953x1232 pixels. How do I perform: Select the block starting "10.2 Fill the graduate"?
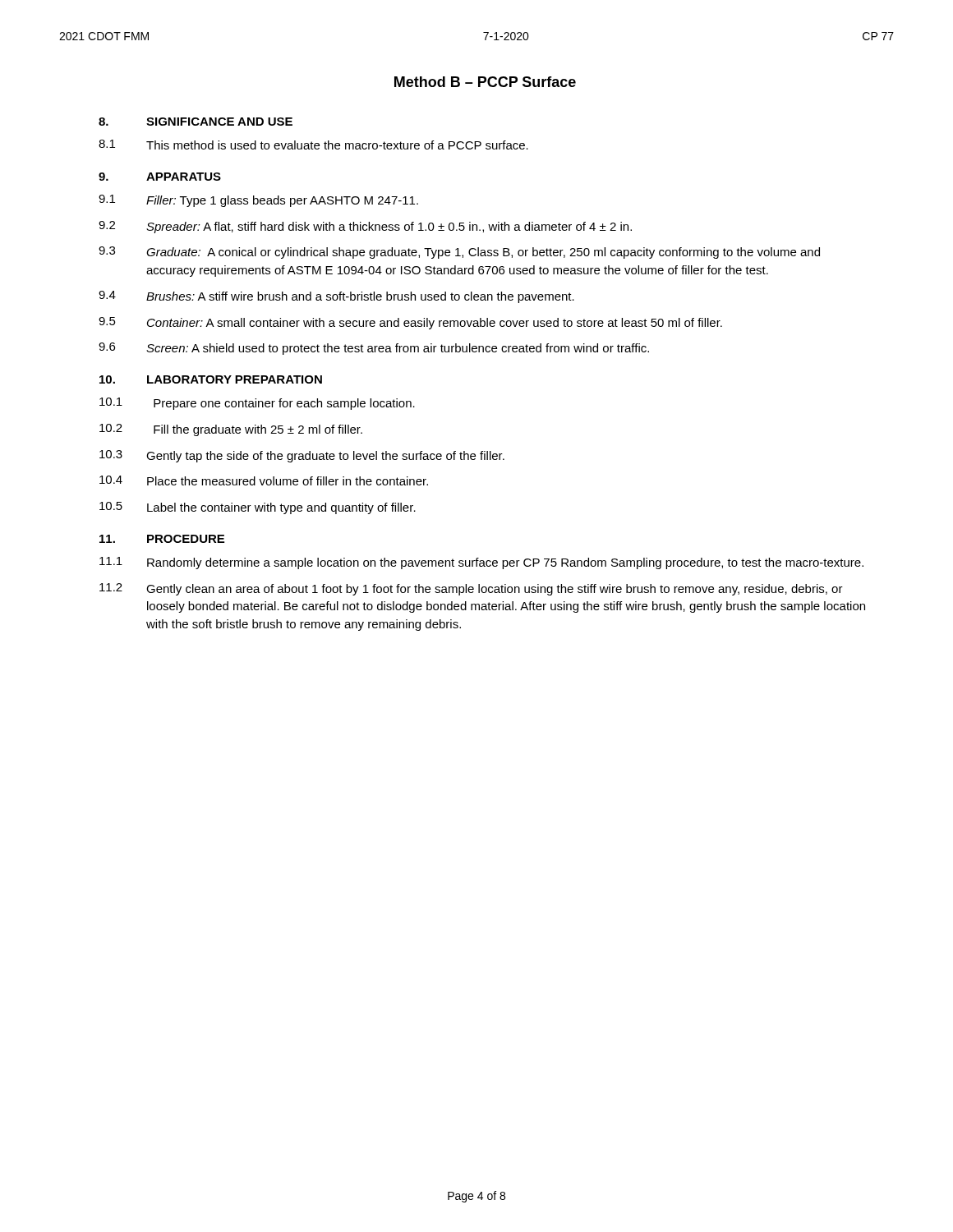231,430
